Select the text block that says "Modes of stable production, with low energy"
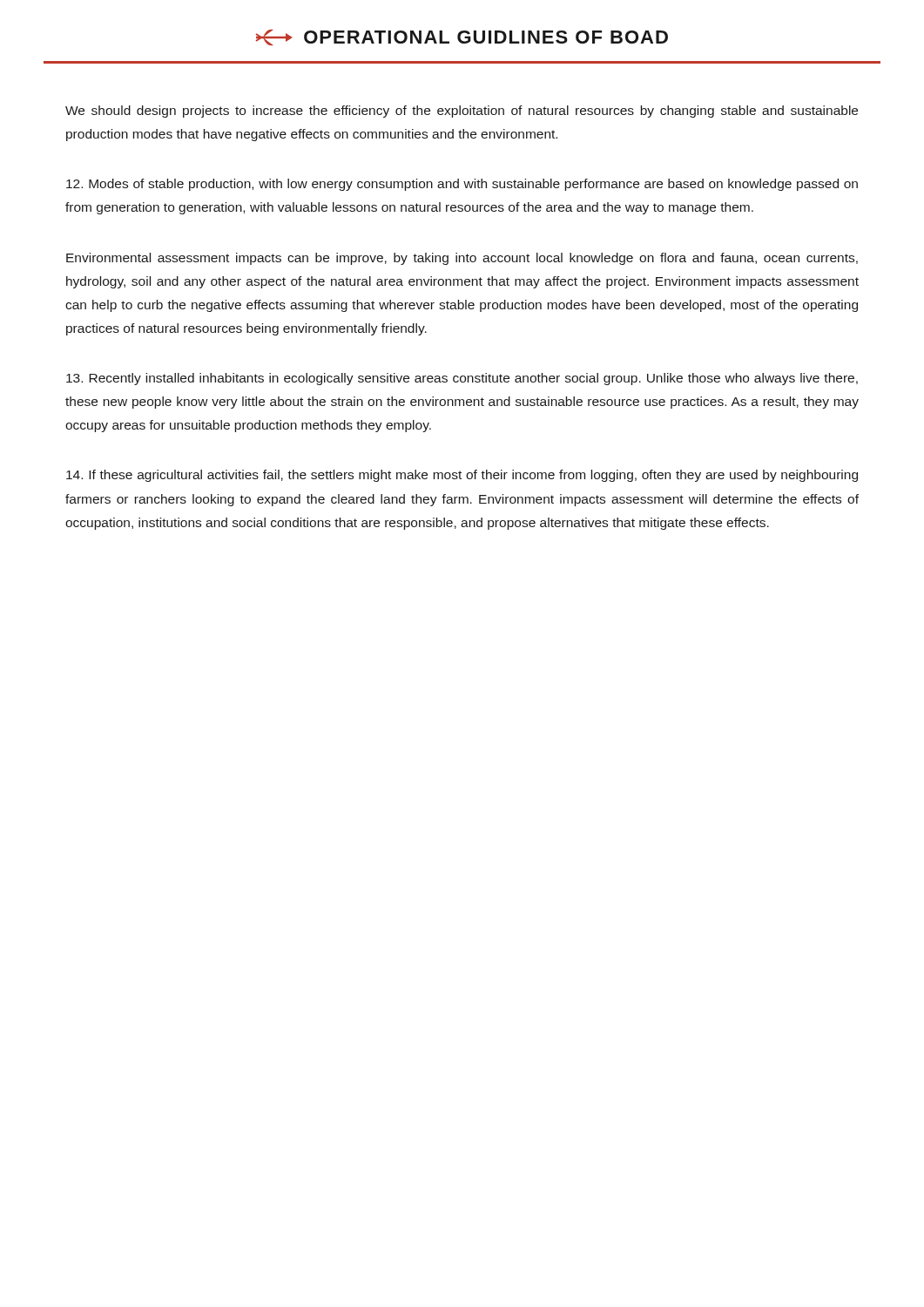Screen dimensions: 1307x924 [462, 195]
